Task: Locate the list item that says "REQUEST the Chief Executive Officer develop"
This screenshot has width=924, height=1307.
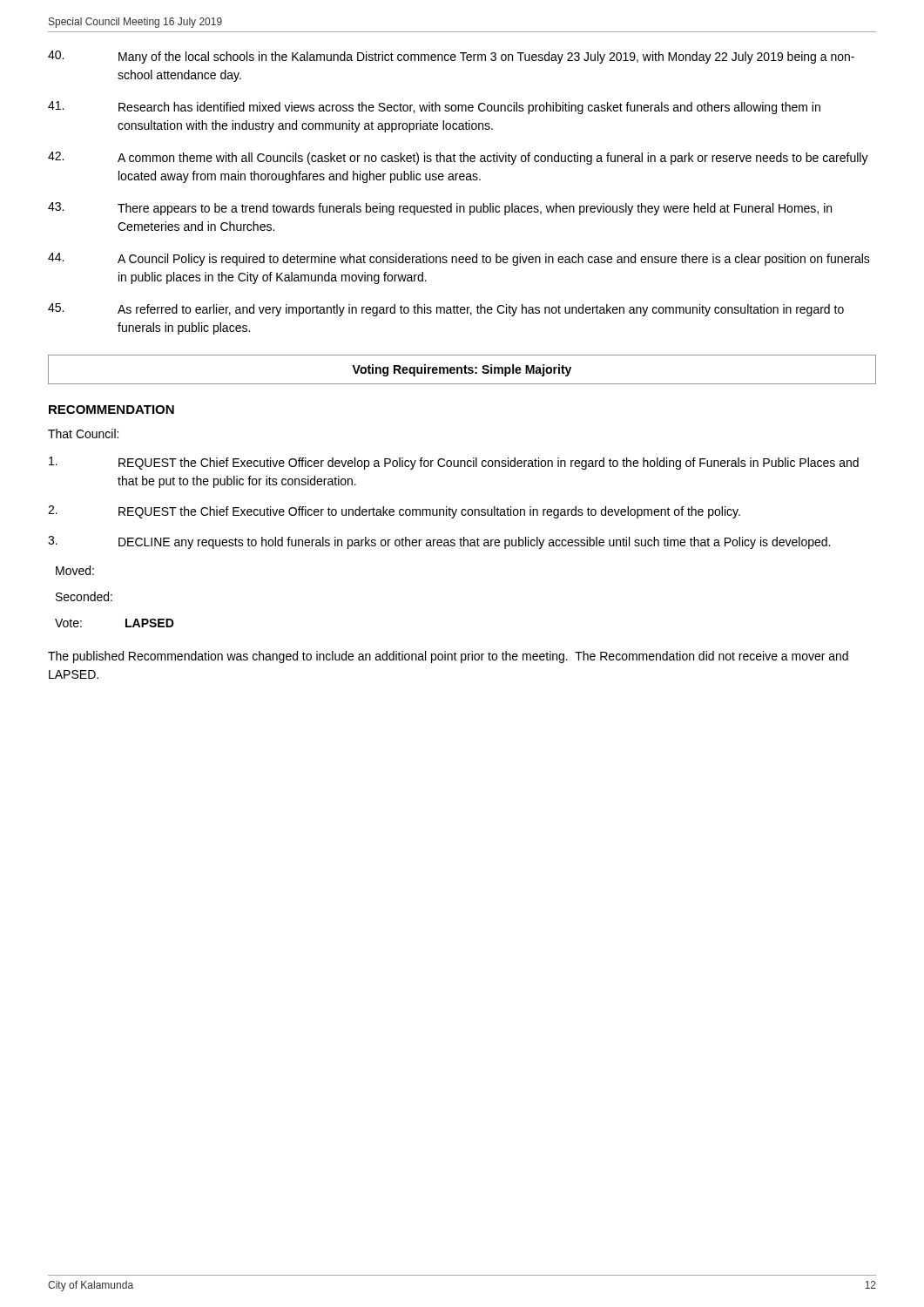Action: [x=462, y=472]
